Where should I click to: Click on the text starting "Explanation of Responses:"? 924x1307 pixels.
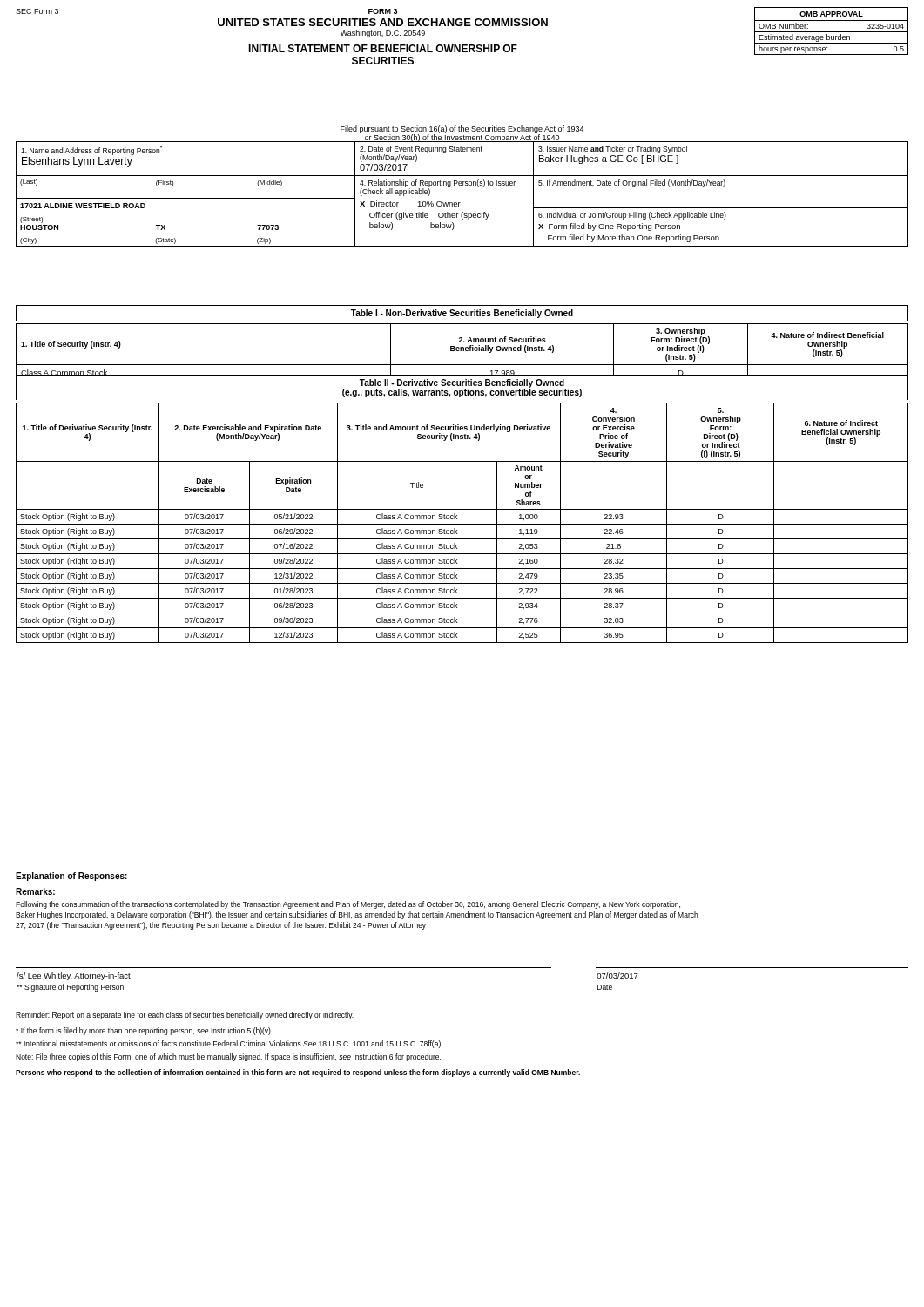pyautogui.click(x=72, y=876)
